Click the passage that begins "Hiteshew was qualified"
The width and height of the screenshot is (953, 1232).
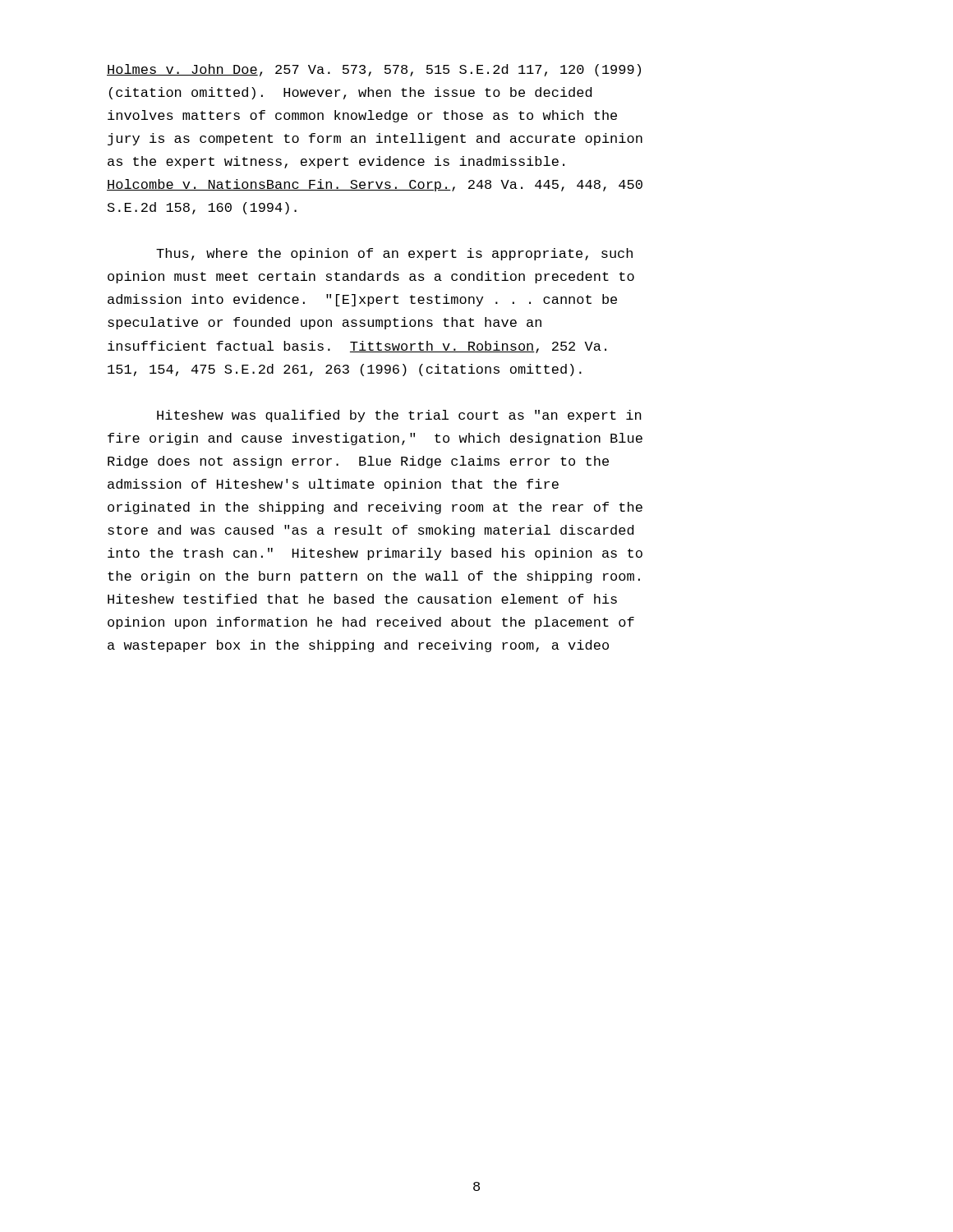pos(375,531)
